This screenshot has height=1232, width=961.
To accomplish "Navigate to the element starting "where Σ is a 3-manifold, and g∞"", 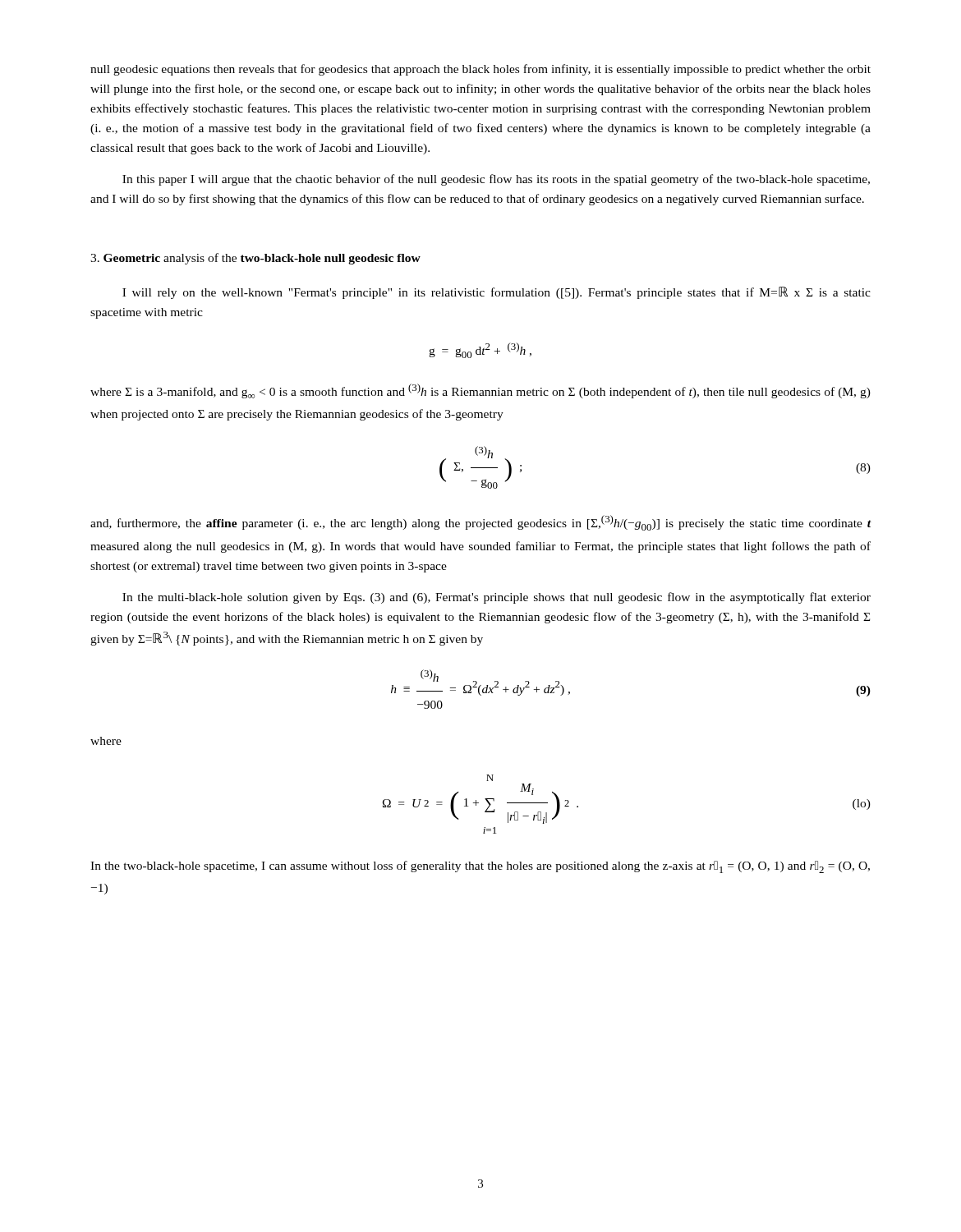I will coord(480,402).
